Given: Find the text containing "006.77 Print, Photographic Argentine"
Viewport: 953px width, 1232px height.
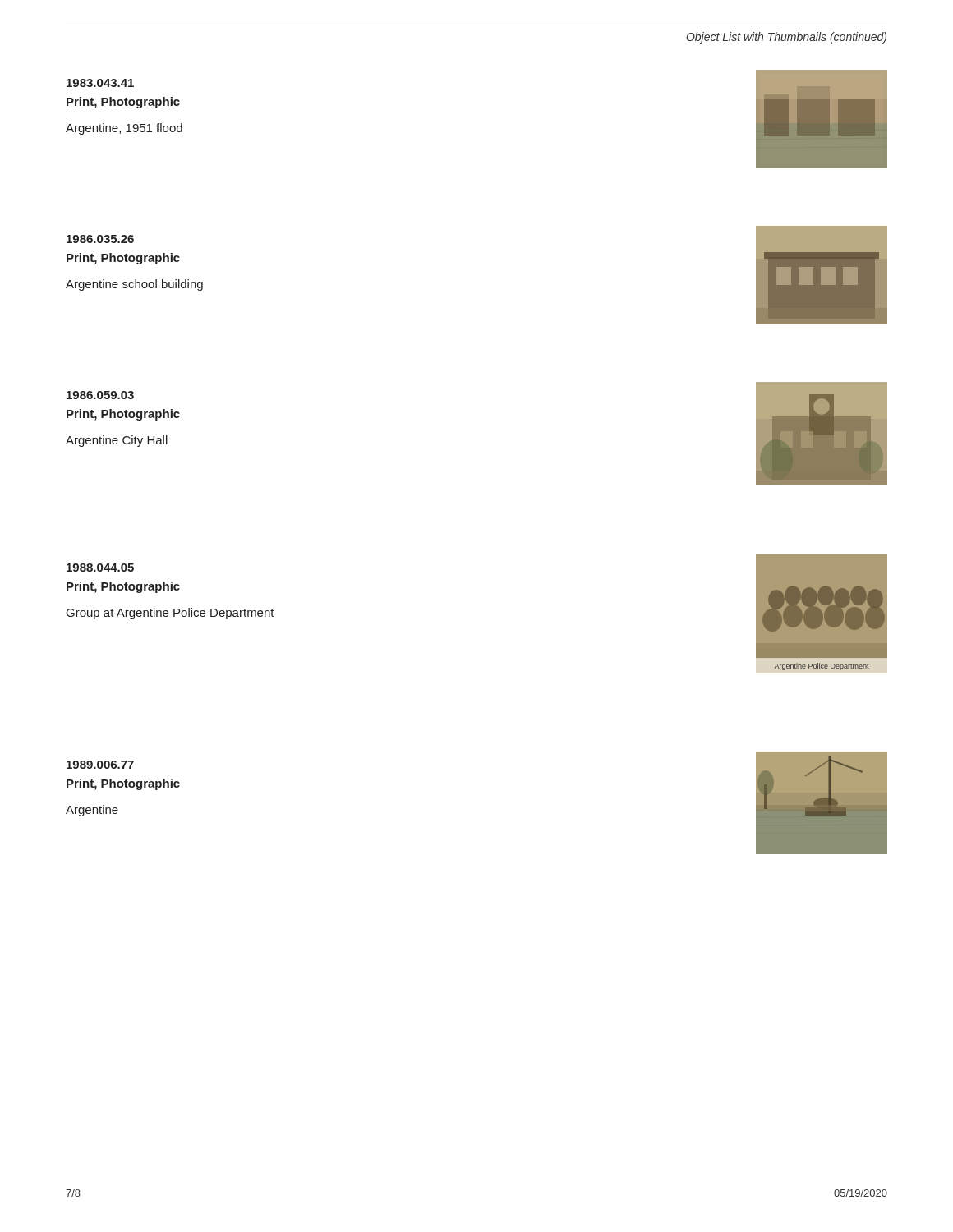Looking at the screenshot, I should tap(100, 765).
